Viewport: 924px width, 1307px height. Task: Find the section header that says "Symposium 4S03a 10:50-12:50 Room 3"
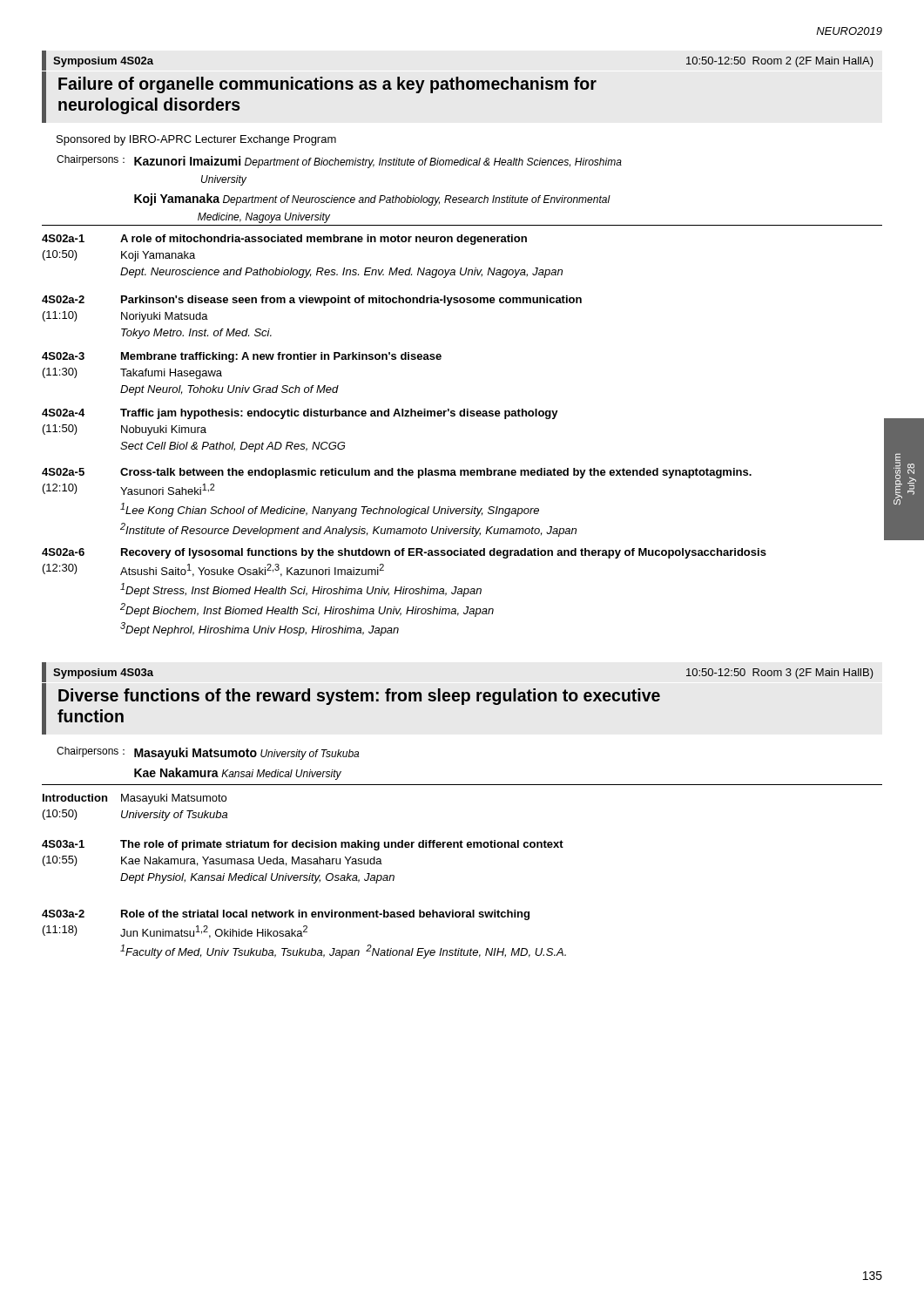tap(80, 672)
